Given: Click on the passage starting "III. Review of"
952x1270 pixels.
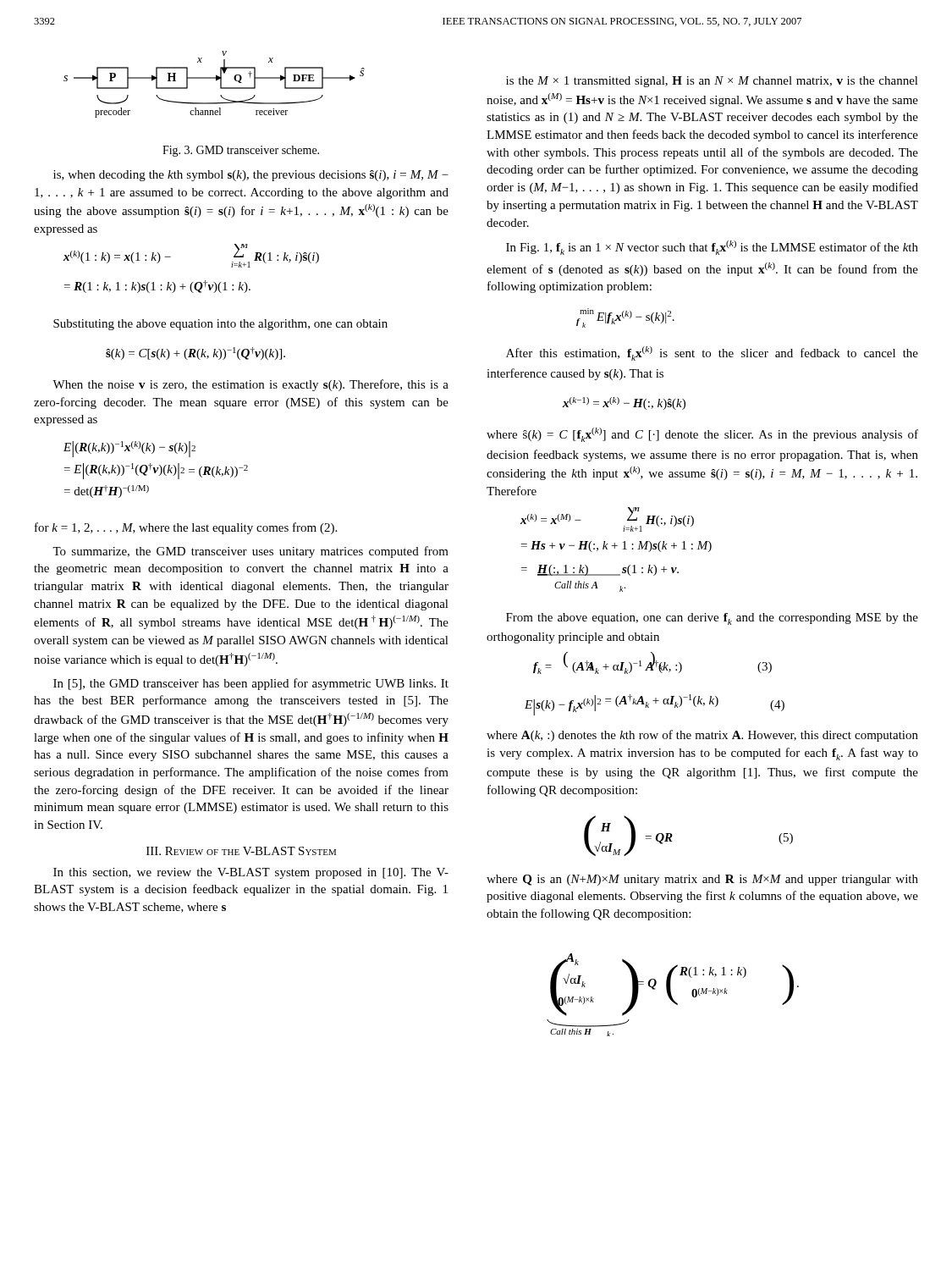Looking at the screenshot, I should [241, 851].
